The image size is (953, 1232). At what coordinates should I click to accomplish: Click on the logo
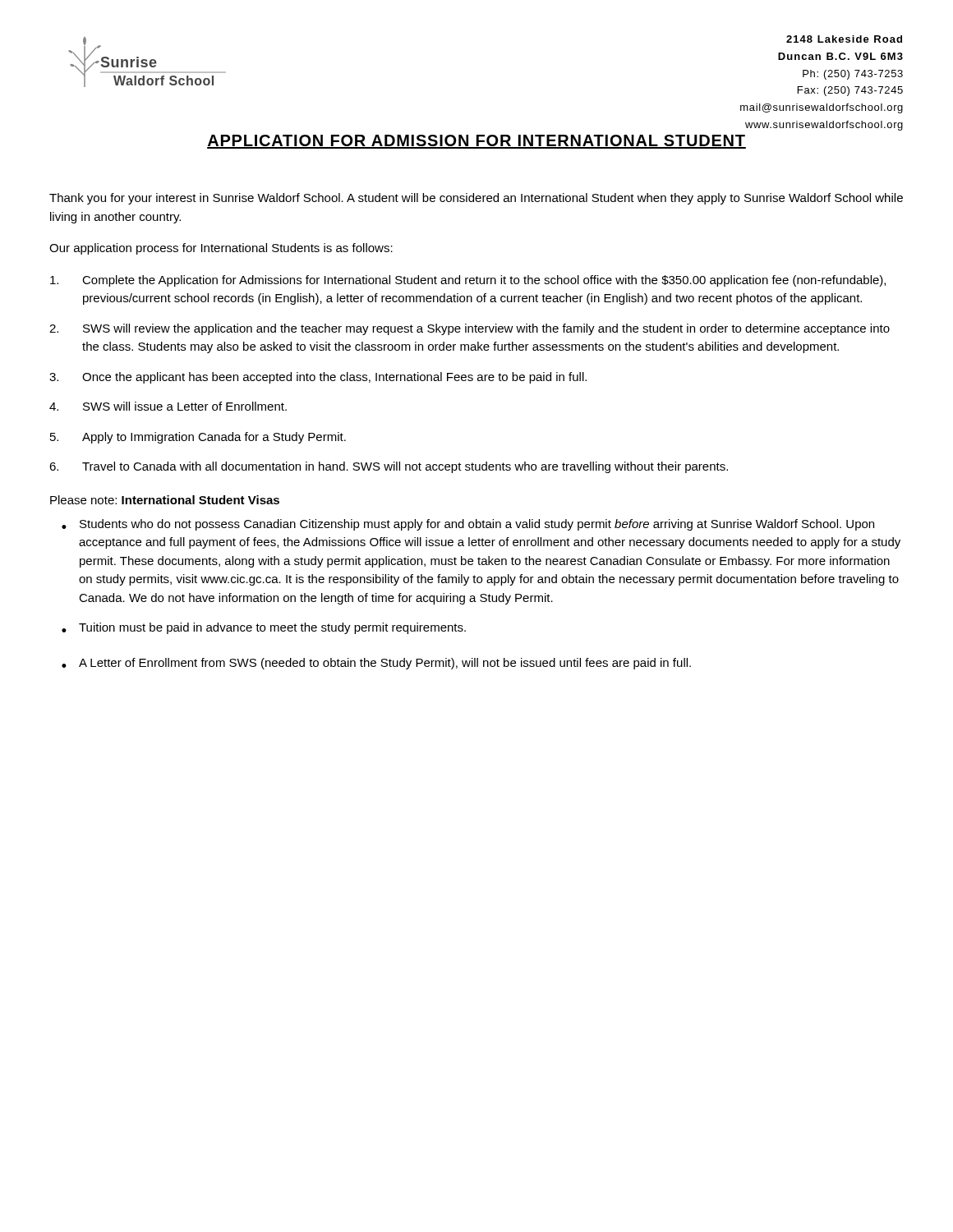[x=140, y=64]
